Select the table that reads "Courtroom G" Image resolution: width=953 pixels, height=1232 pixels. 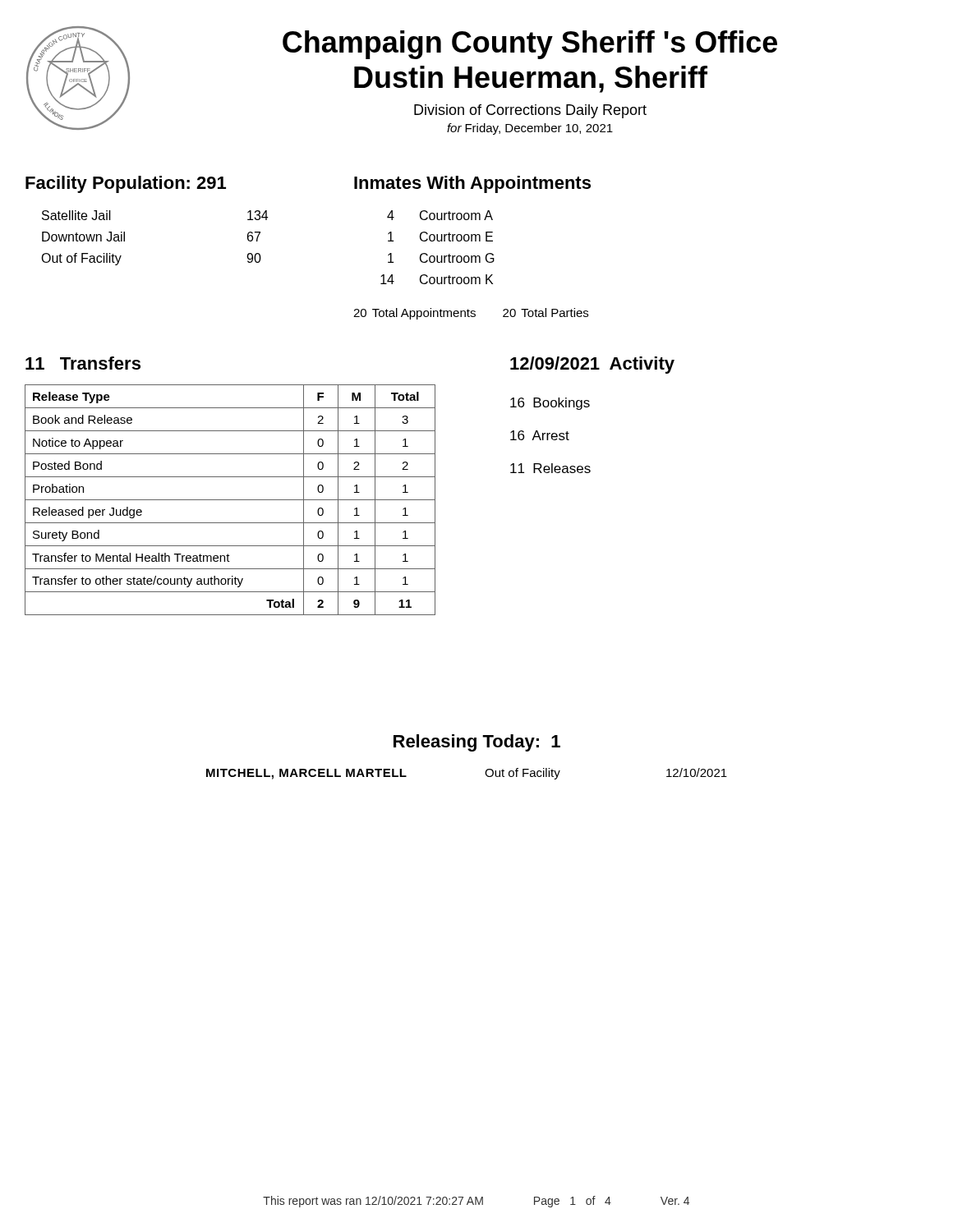pos(641,262)
